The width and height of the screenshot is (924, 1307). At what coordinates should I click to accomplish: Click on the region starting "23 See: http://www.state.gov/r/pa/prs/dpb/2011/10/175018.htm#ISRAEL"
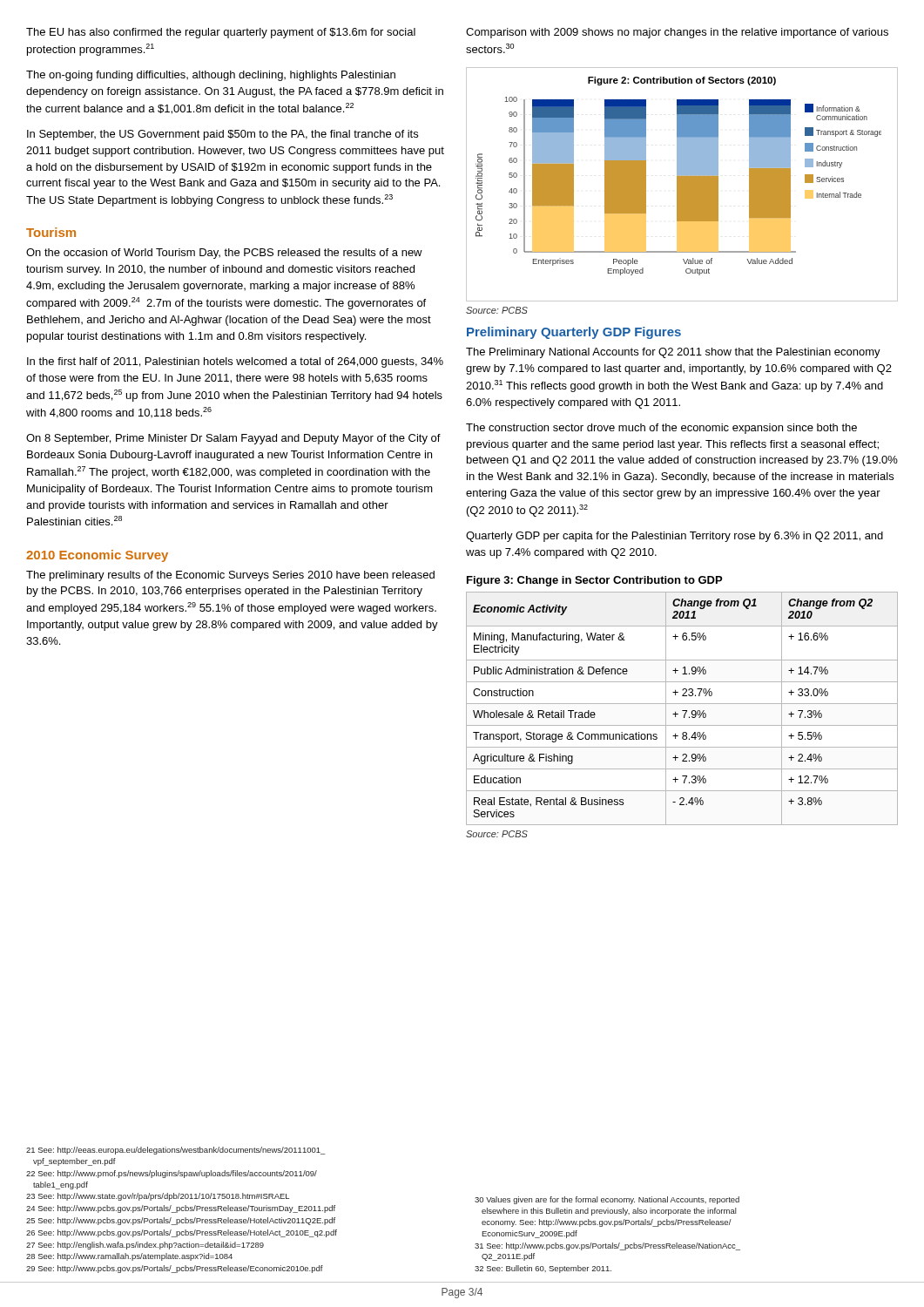[x=158, y=1196]
